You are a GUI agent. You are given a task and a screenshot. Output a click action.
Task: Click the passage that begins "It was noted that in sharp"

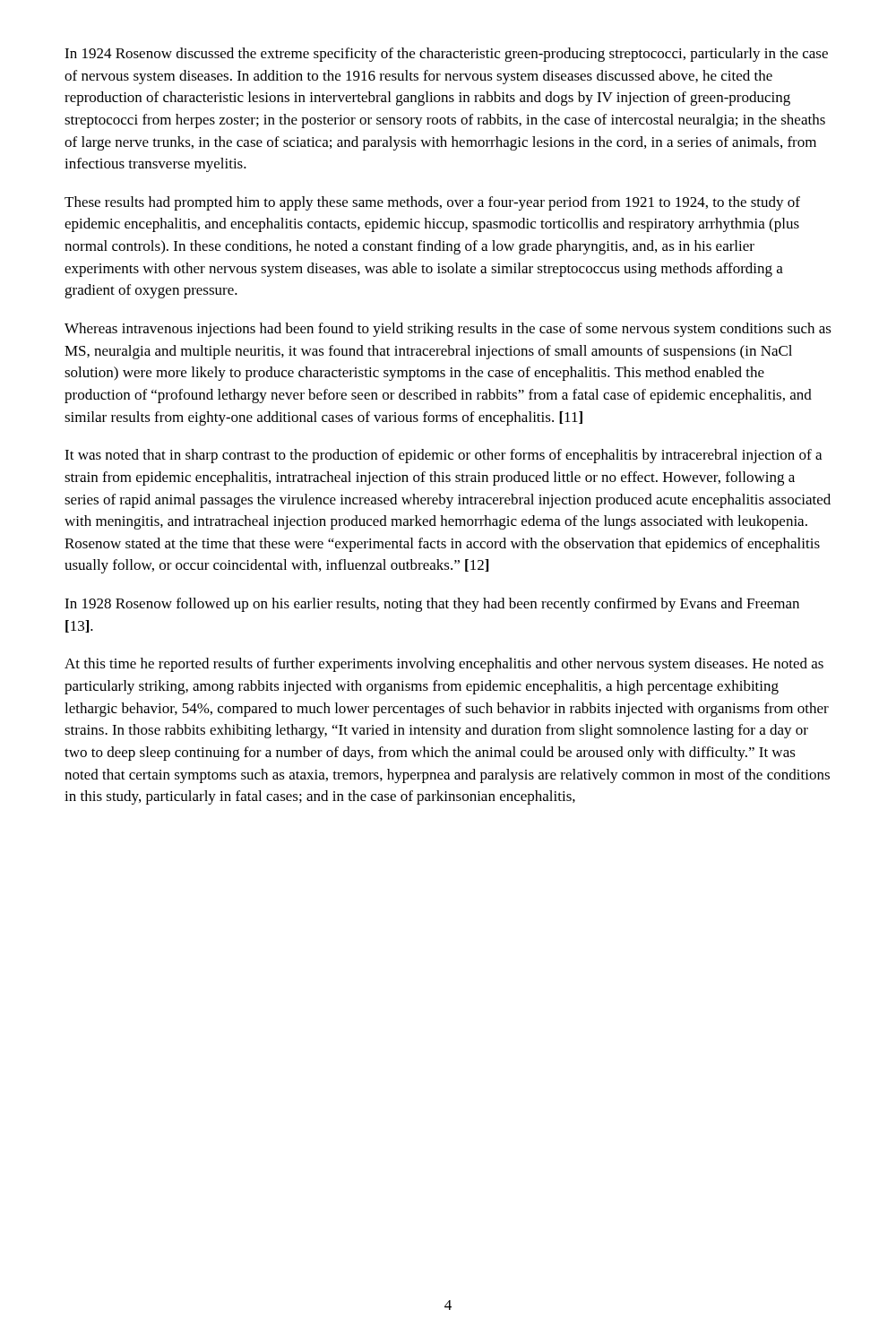(x=448, y=510)
